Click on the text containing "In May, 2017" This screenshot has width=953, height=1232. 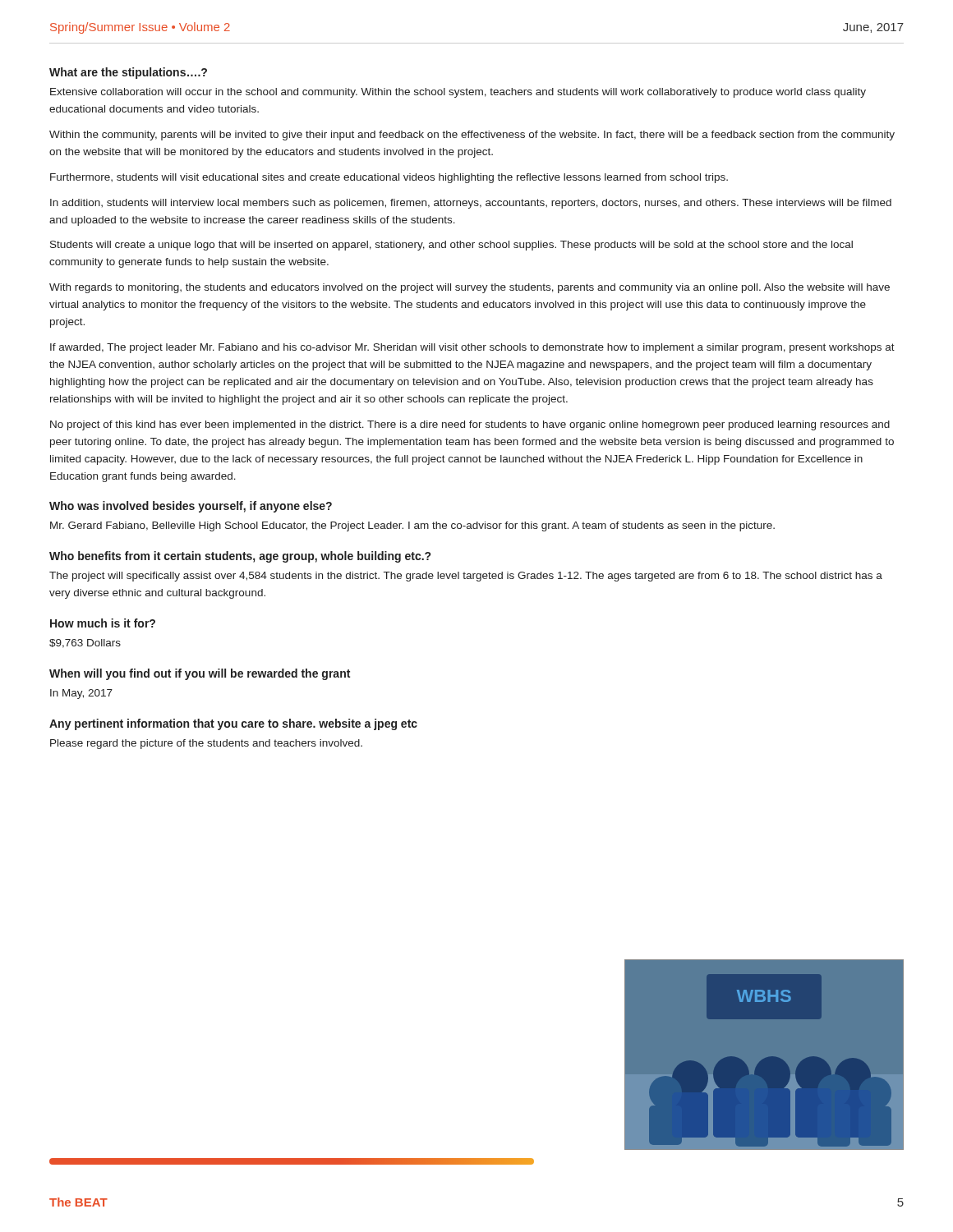tap(81, 693)
